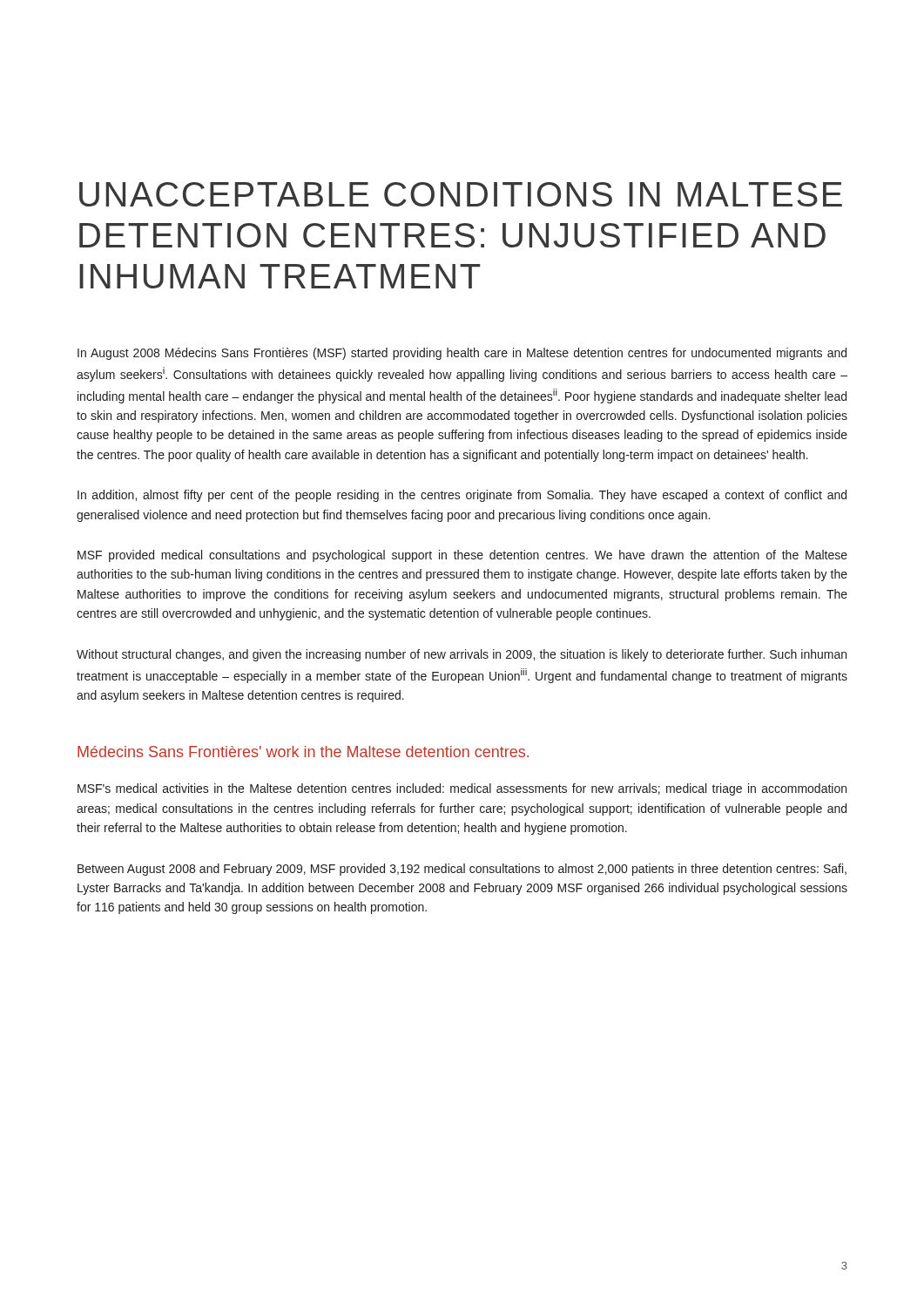Screen dimensions: 1307x924
Task: Locate the text block with the text "MSF provided medical consultations and psychological support in"
Action: pos(462,584)
